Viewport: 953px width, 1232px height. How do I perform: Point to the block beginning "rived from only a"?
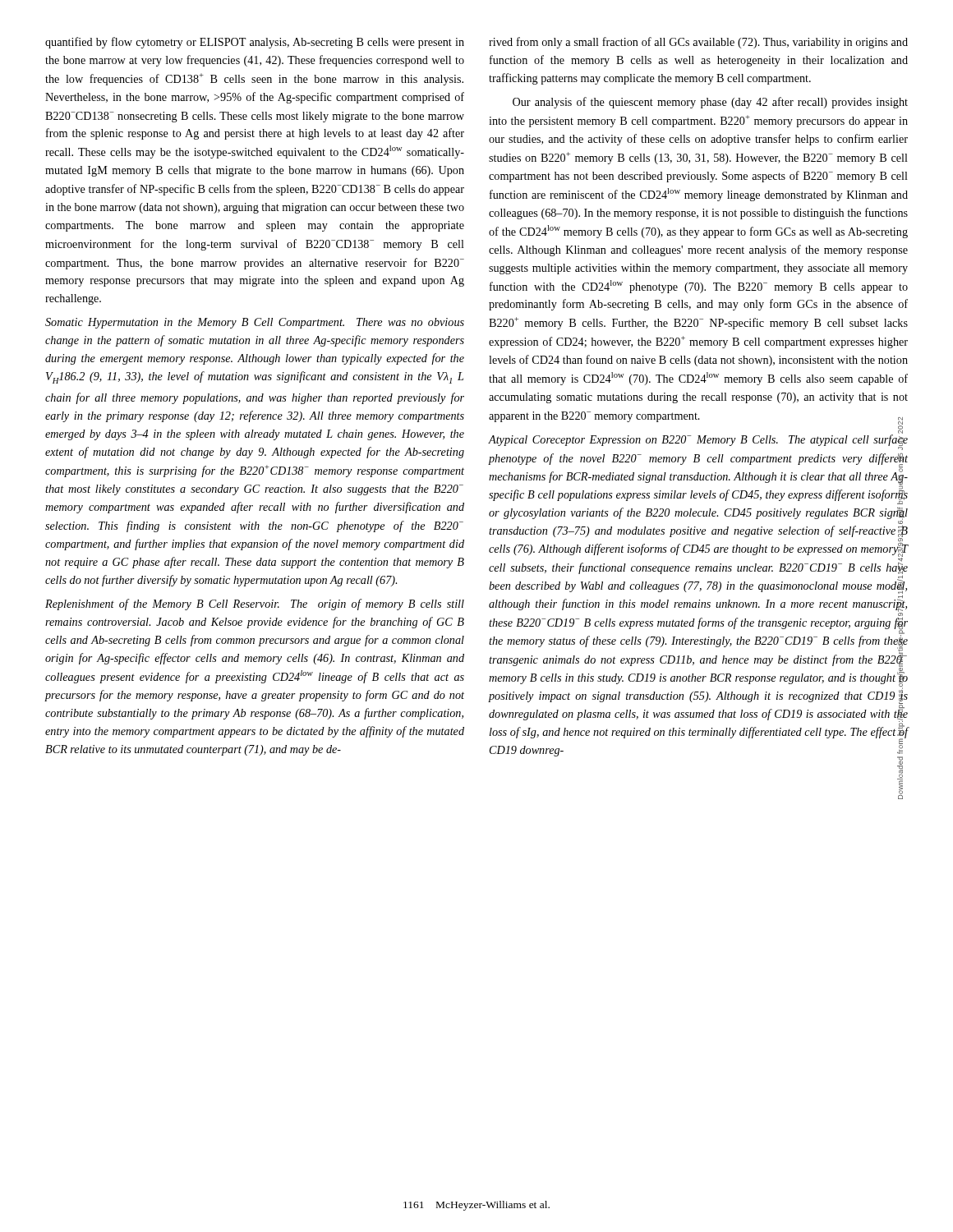click(x=698, y=228)
